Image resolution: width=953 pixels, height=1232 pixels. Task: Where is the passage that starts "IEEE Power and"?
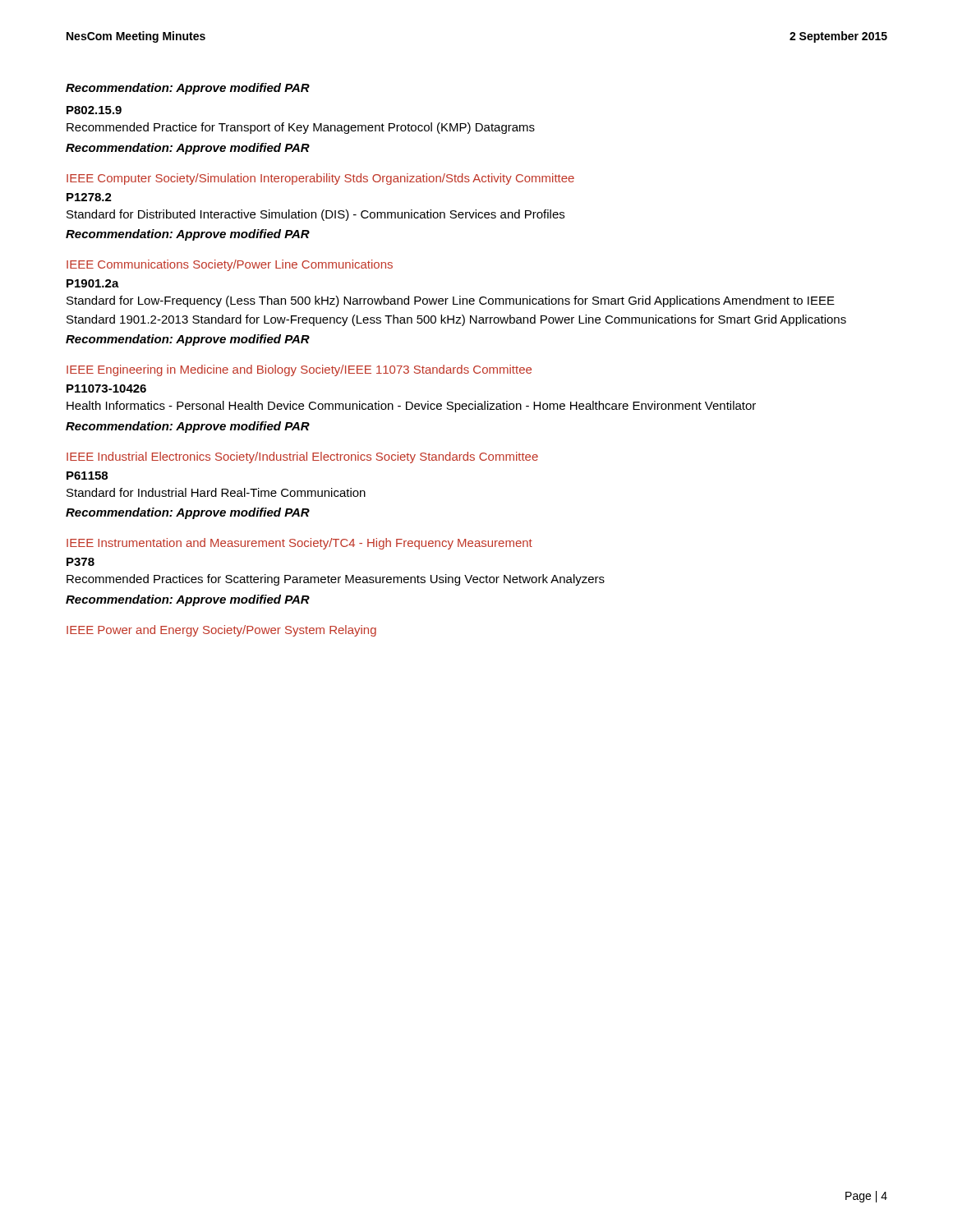(x=221, y=629)
